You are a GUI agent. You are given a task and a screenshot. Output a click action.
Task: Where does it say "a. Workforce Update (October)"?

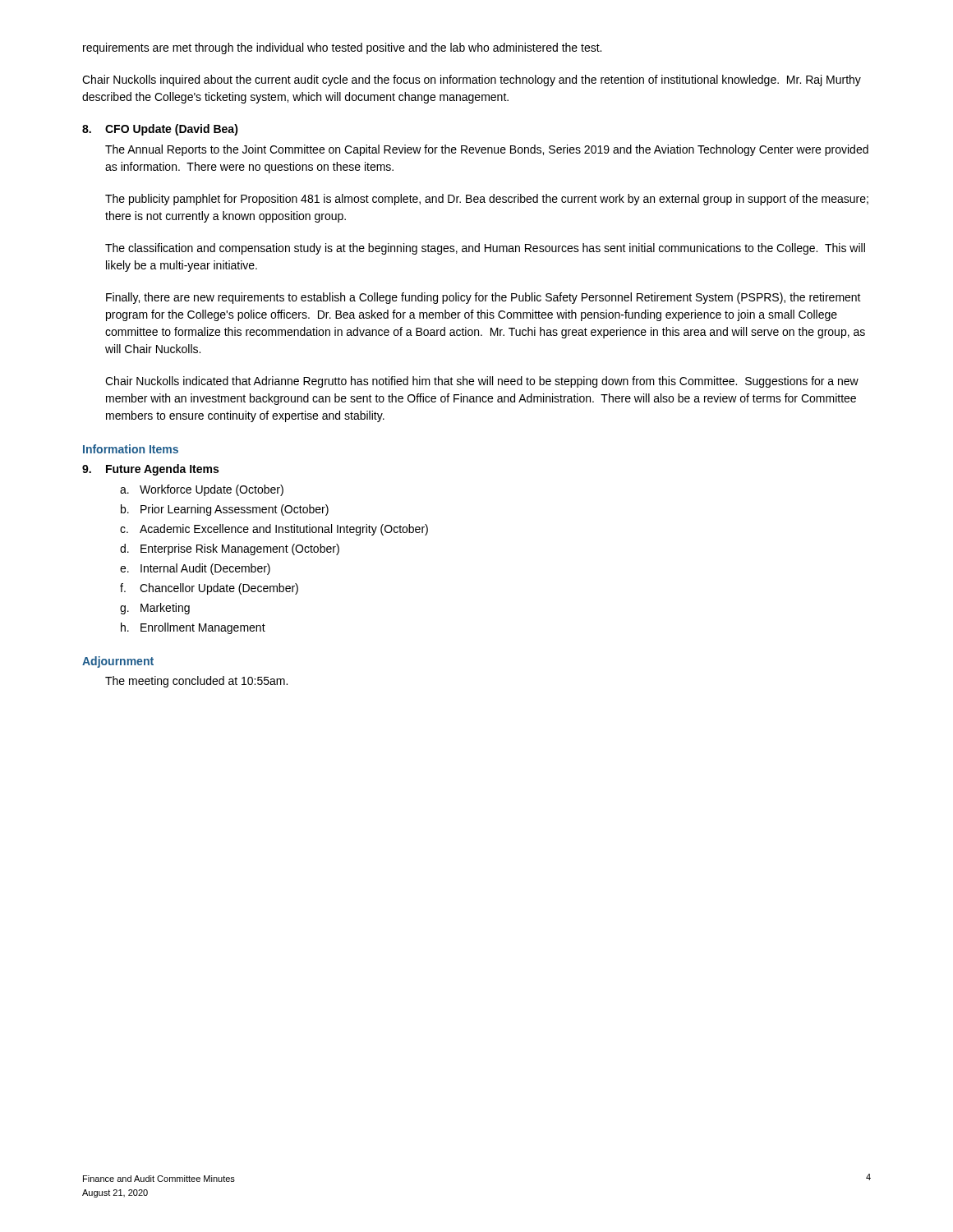click(202, 490)
